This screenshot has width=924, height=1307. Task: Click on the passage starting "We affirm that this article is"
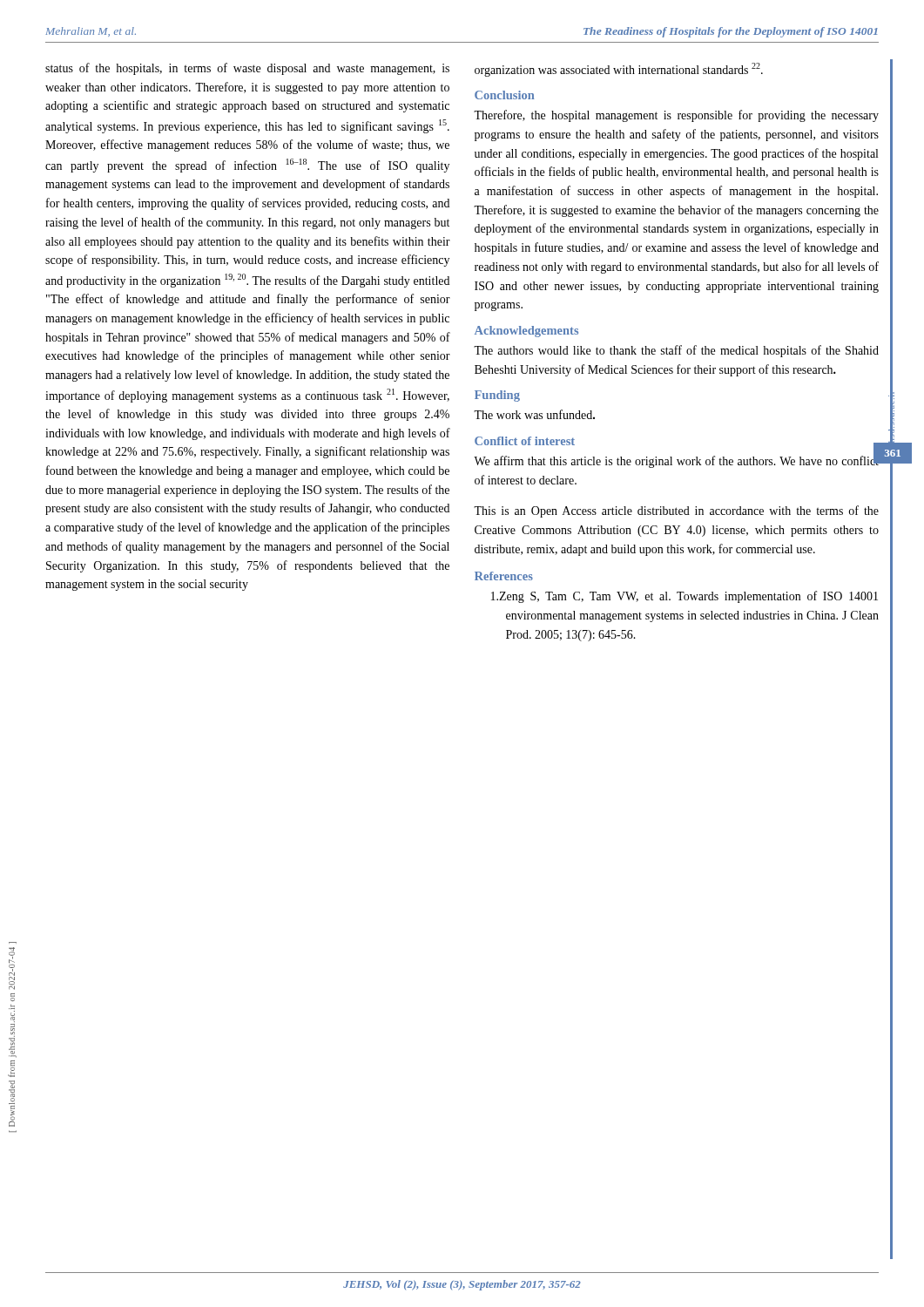click(x=676, y=471)
